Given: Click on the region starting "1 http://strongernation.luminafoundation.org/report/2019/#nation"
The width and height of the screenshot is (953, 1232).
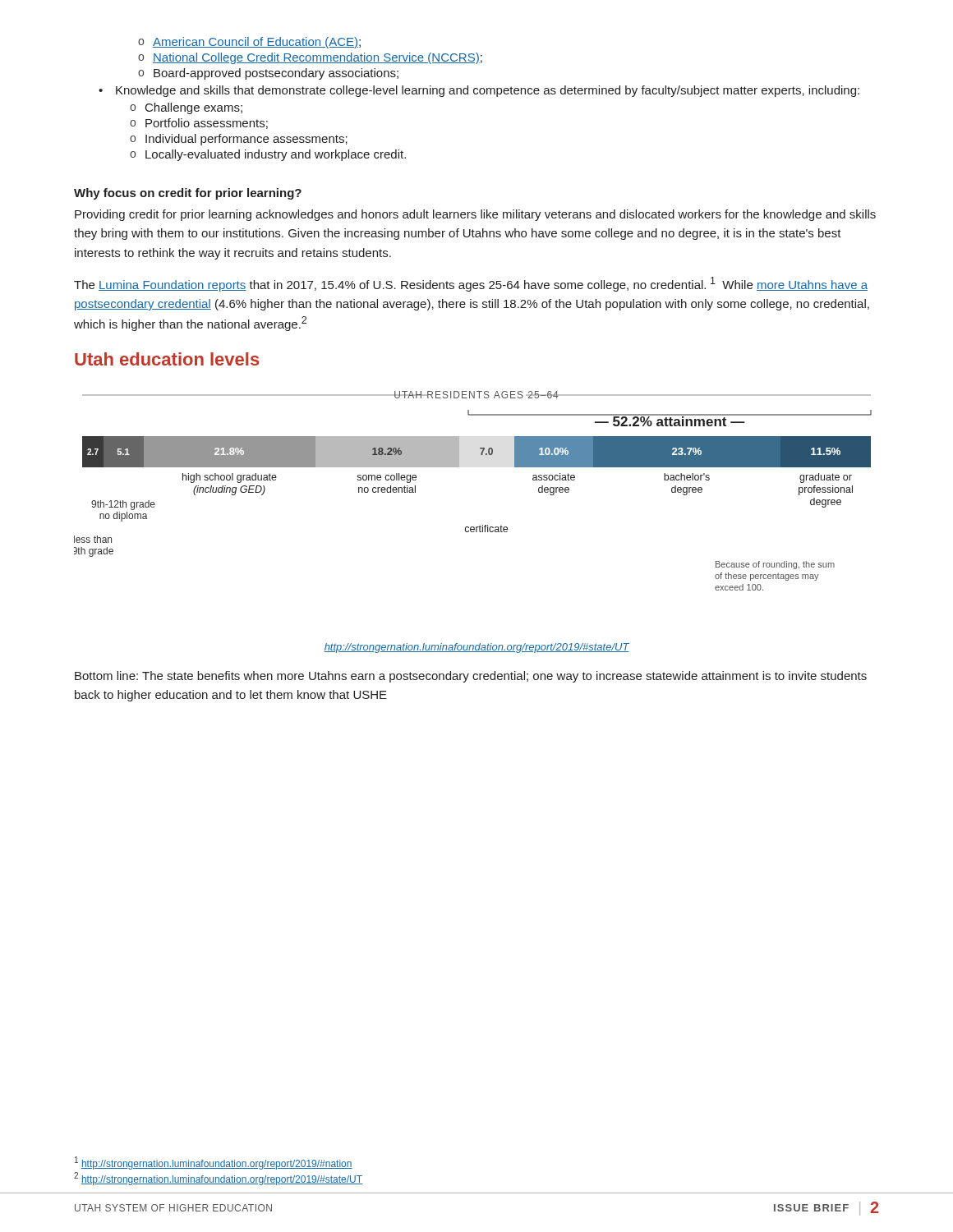Looking at the screenshot, I should 213,1163.
